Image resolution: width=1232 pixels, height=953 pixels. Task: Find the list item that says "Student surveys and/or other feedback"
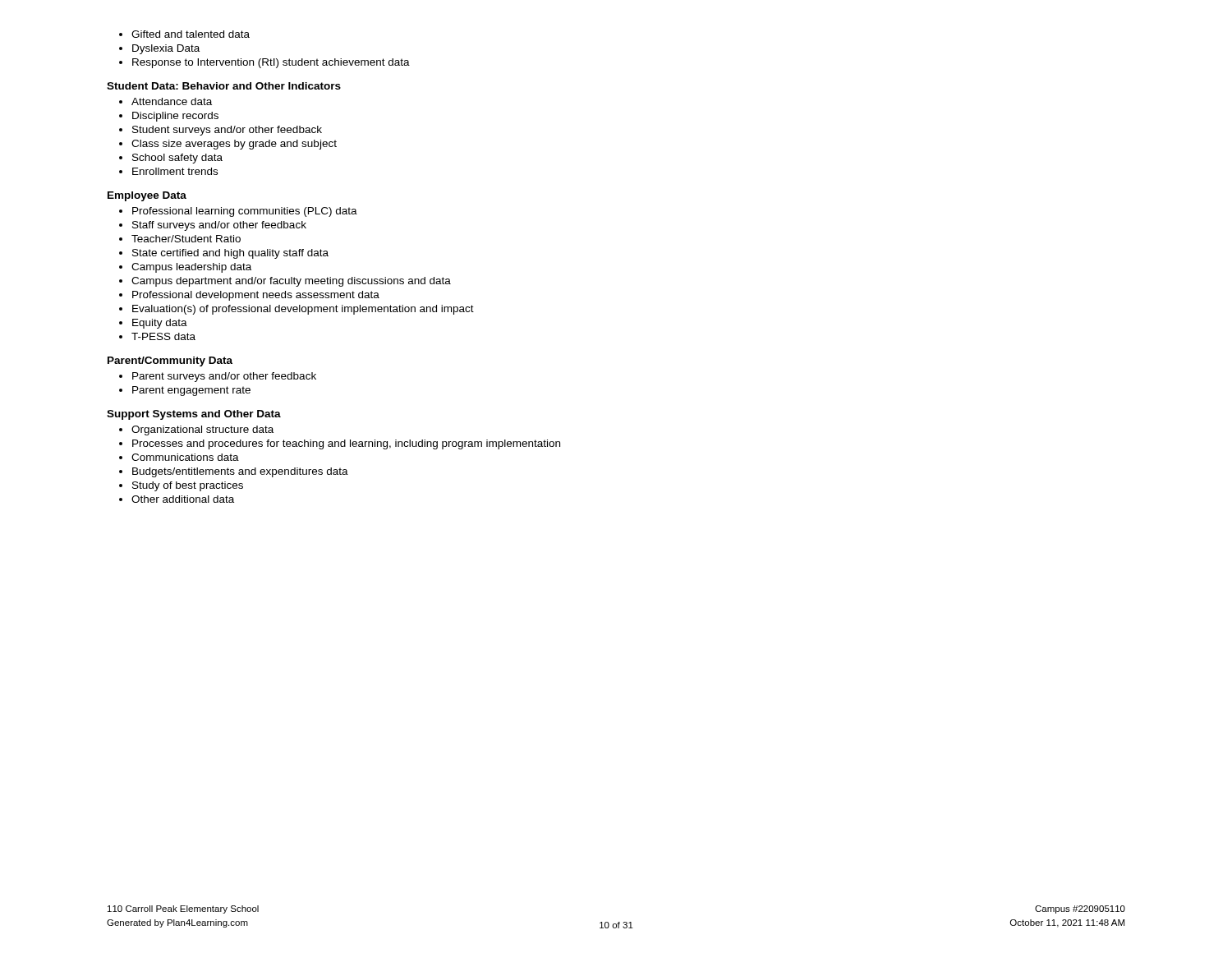point(227,131)
